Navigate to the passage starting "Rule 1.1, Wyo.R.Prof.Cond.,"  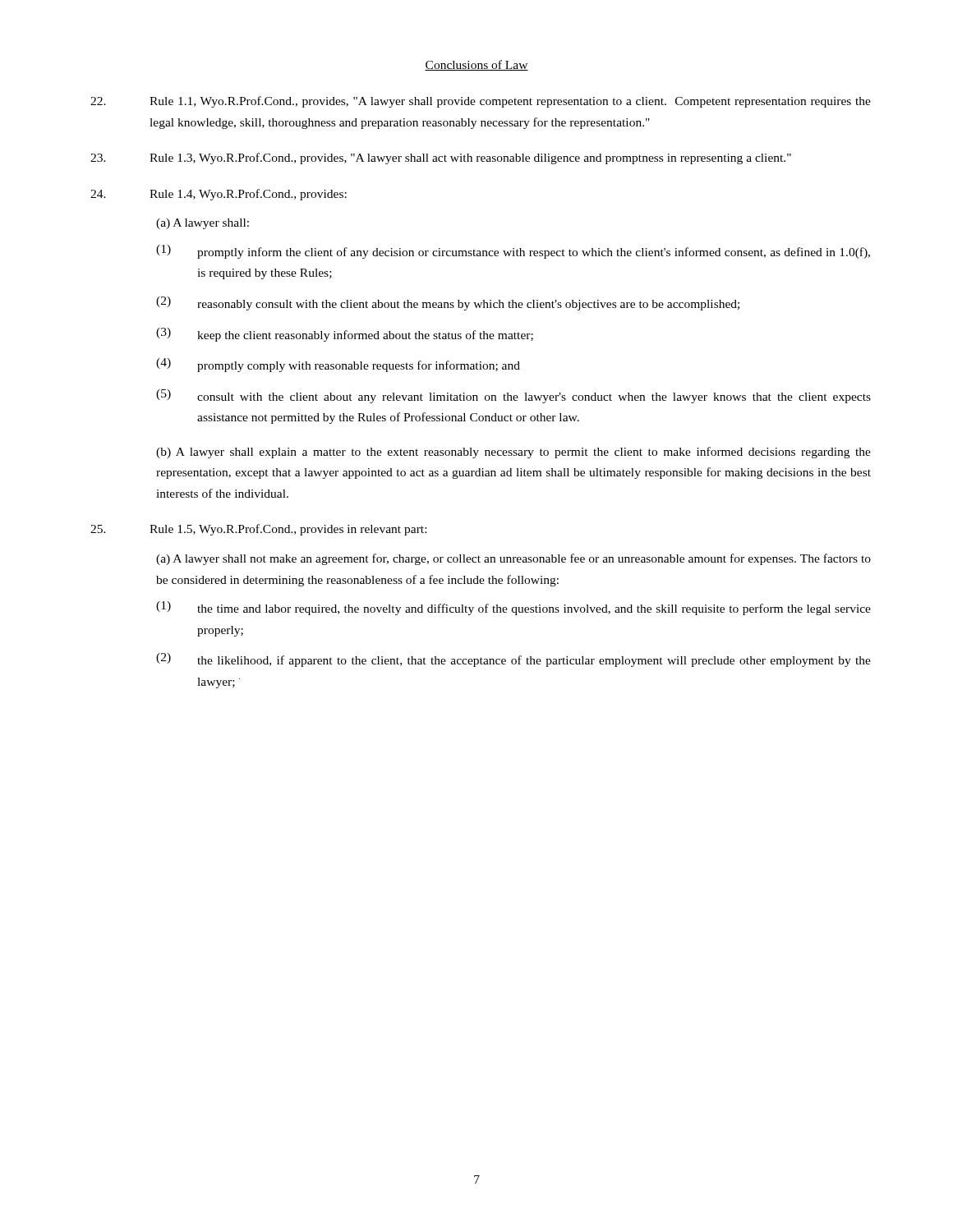476,111
